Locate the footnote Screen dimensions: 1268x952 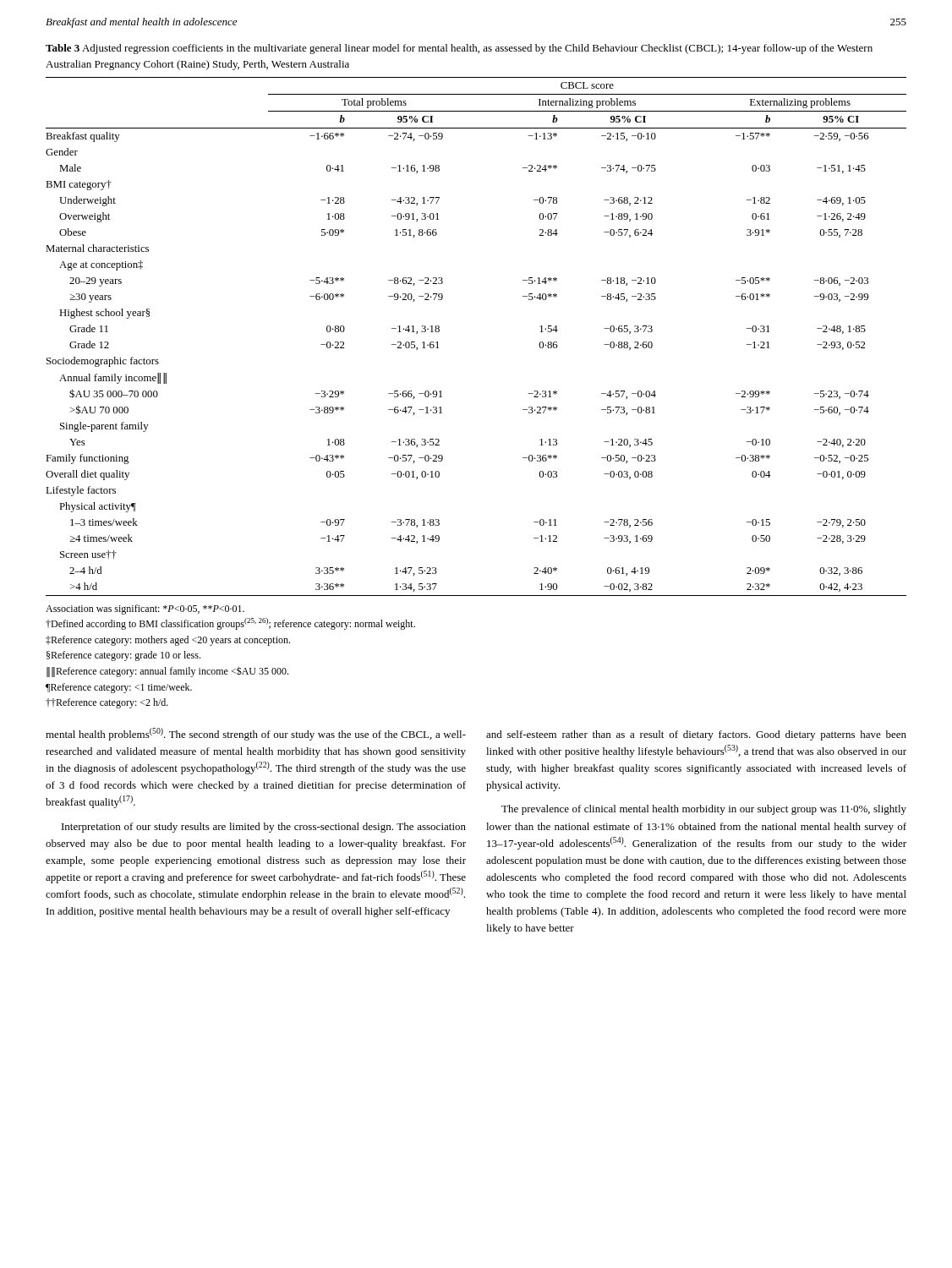[231, 655]
